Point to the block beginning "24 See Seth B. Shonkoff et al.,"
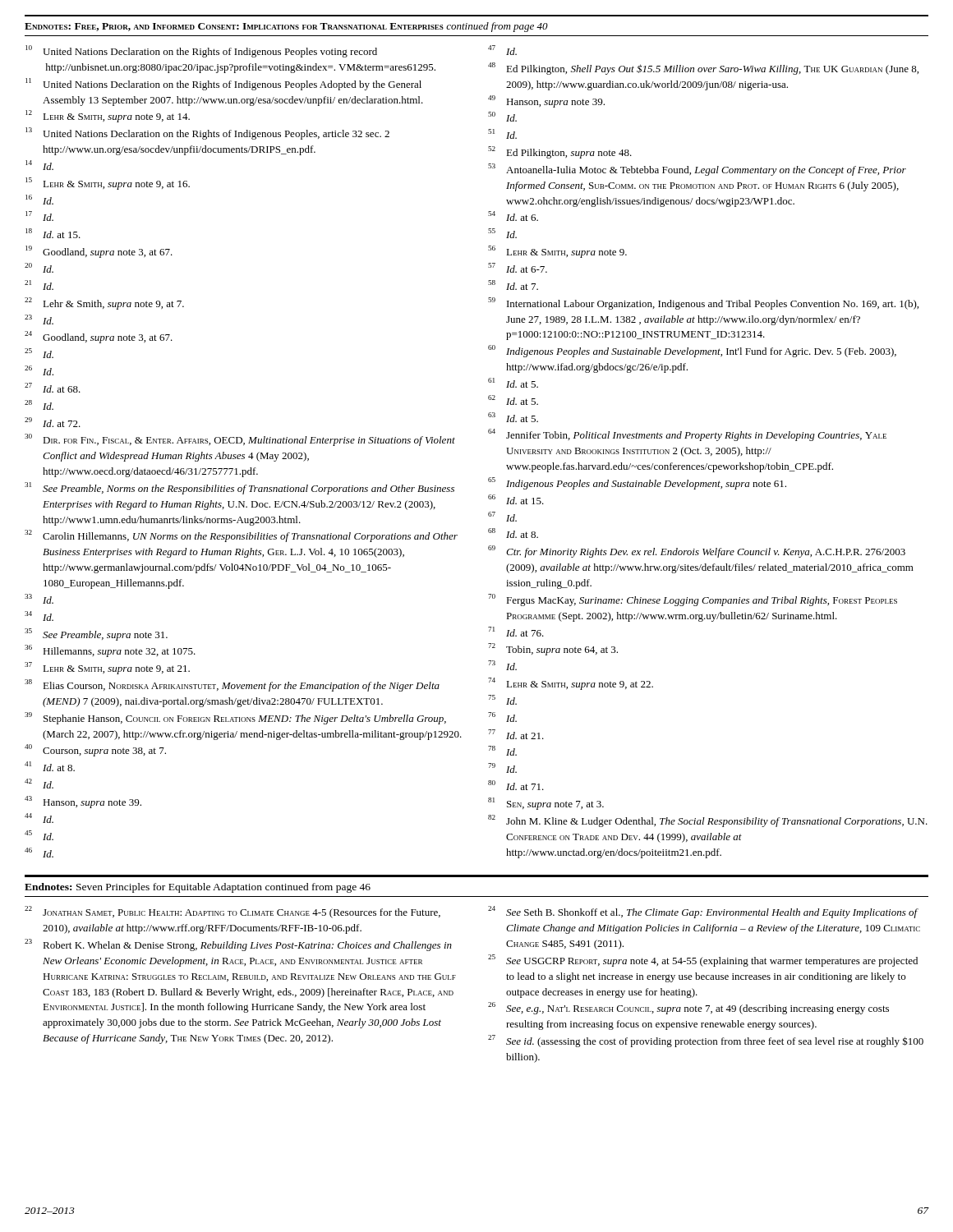 click(708, 929)
